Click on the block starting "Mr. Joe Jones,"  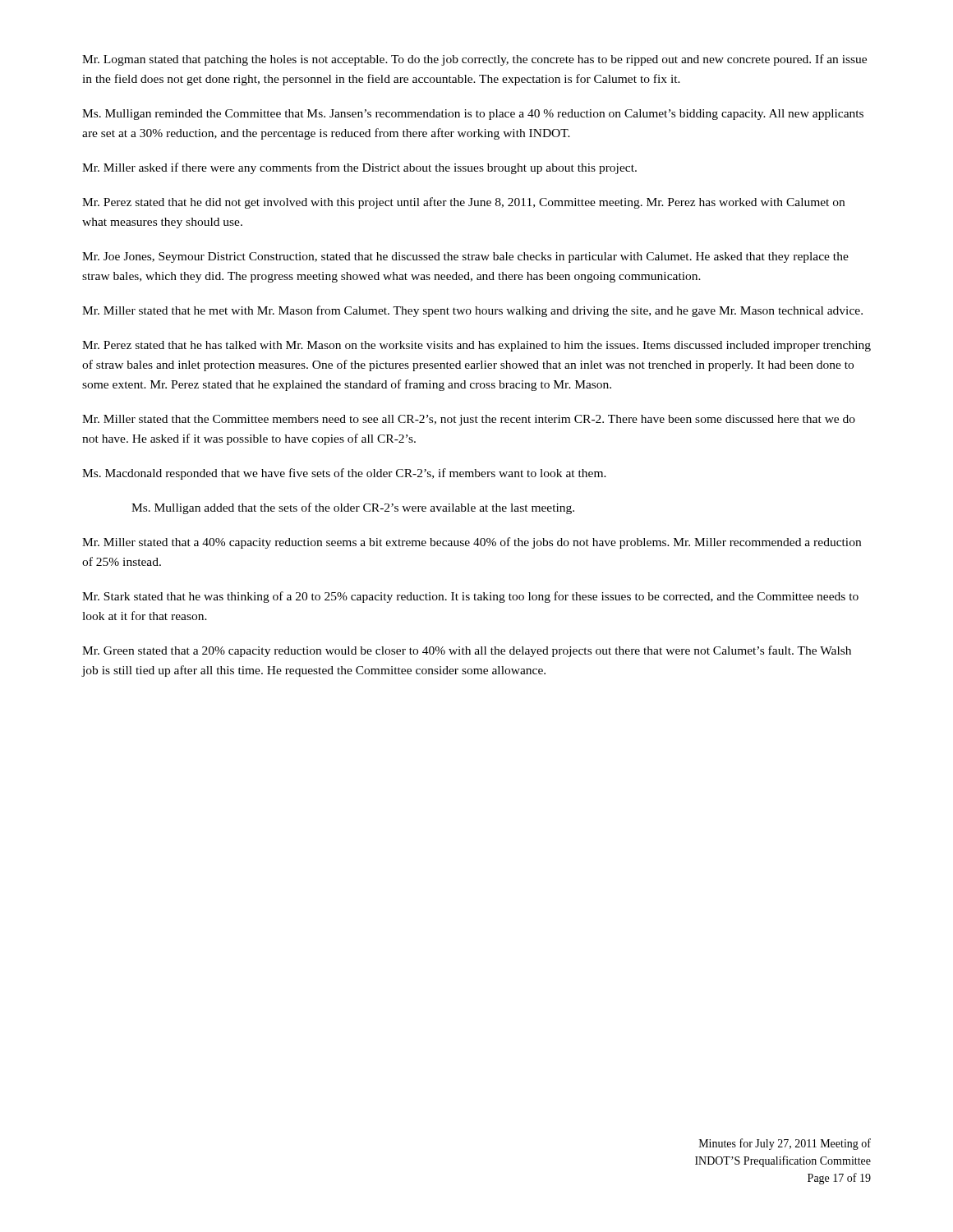click(x=476, y=266)
